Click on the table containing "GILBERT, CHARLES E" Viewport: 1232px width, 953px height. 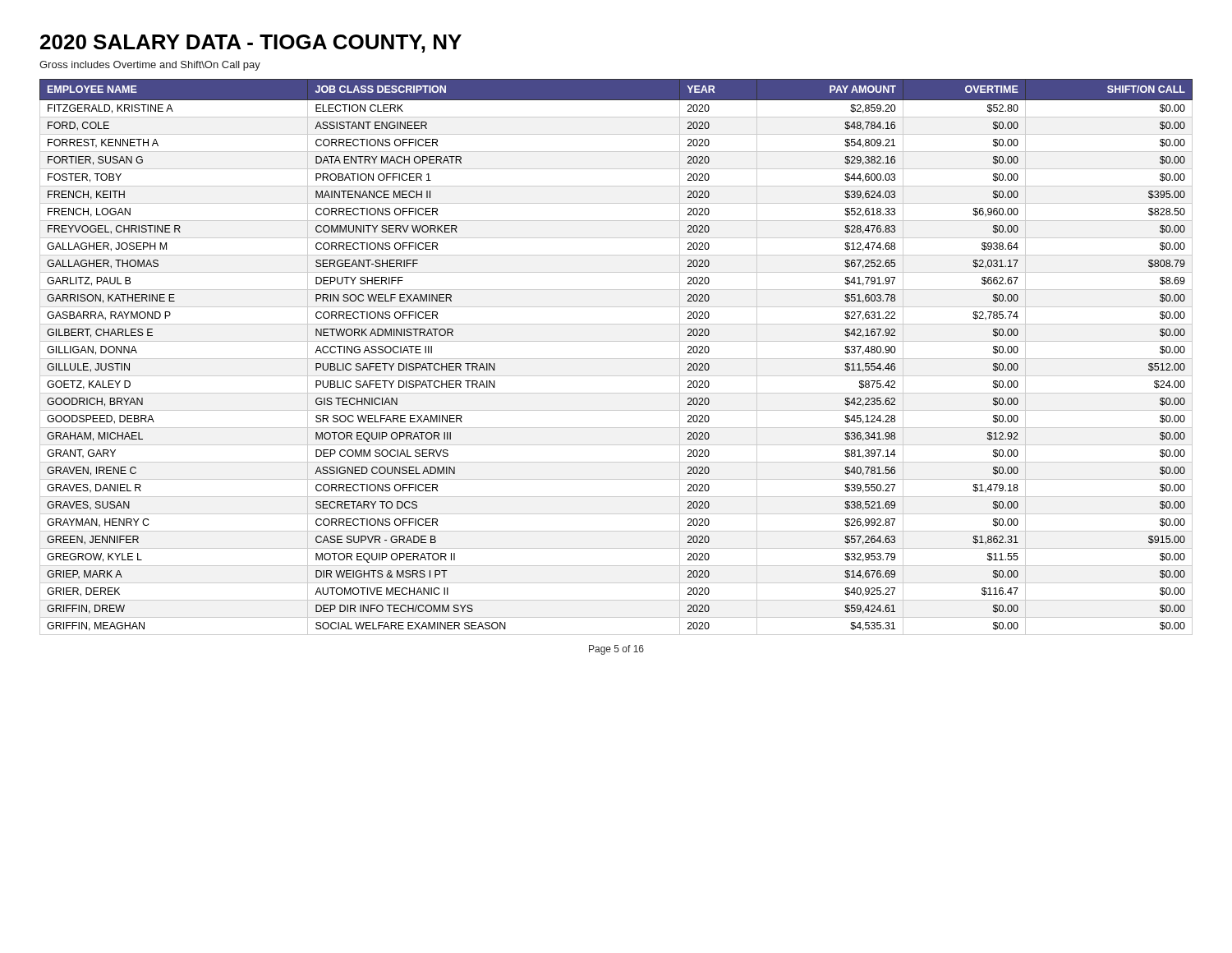[616, 357]
